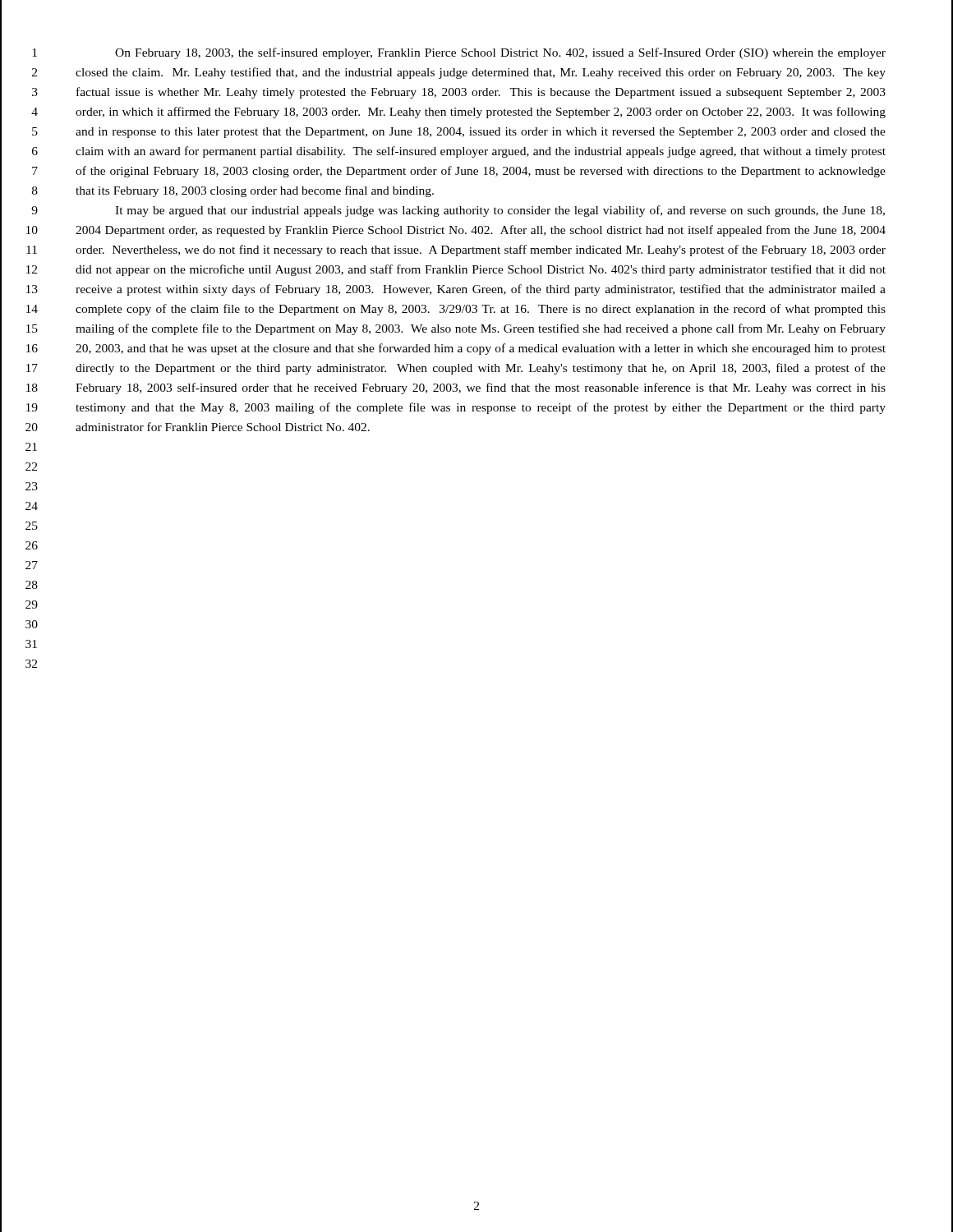Navigate to the text starting "It may be argued that our industrial appeals"
The height and width of the screenshot is (1232, 953).
click(x=481, y=319)
